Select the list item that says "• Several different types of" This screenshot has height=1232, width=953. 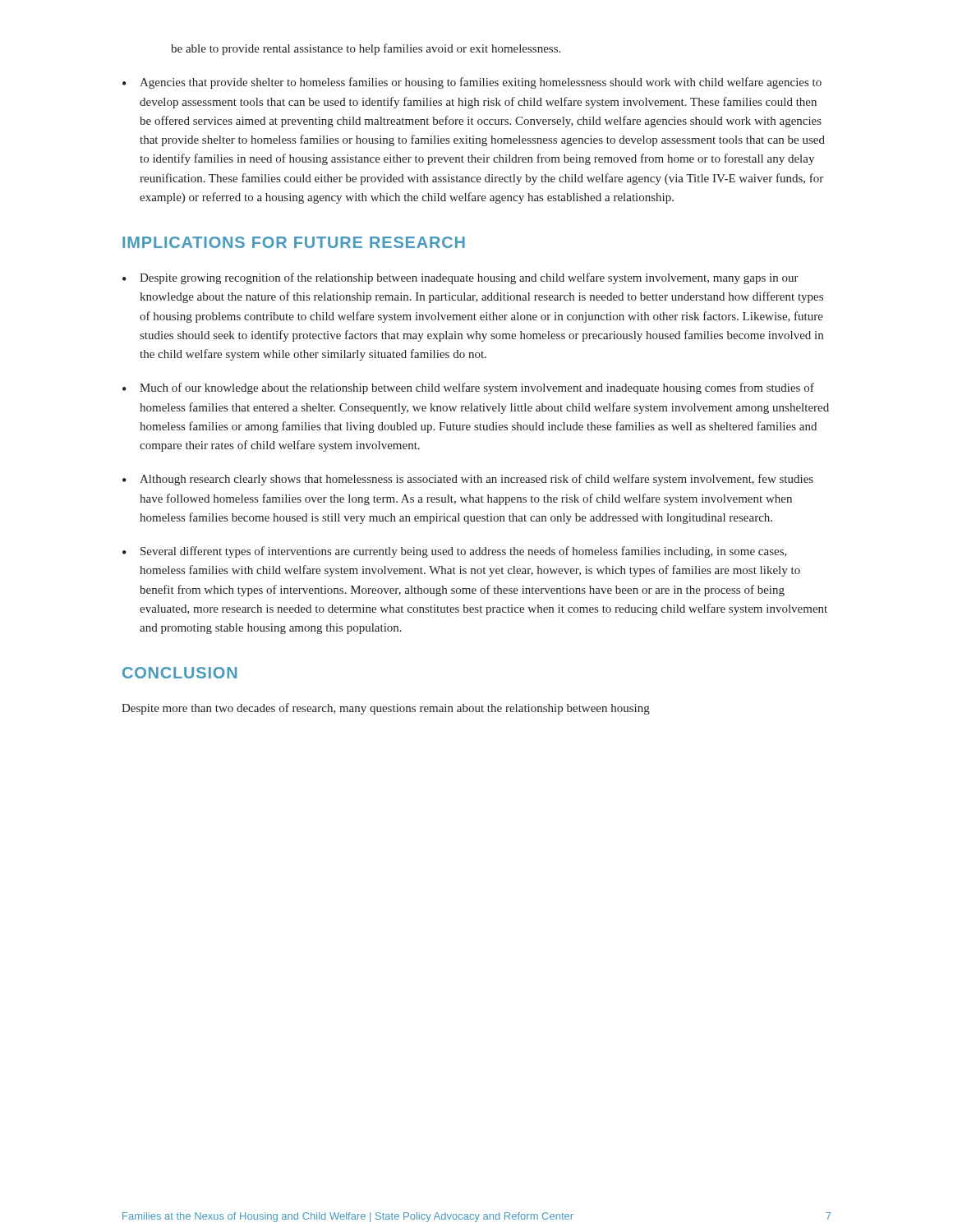476,590
